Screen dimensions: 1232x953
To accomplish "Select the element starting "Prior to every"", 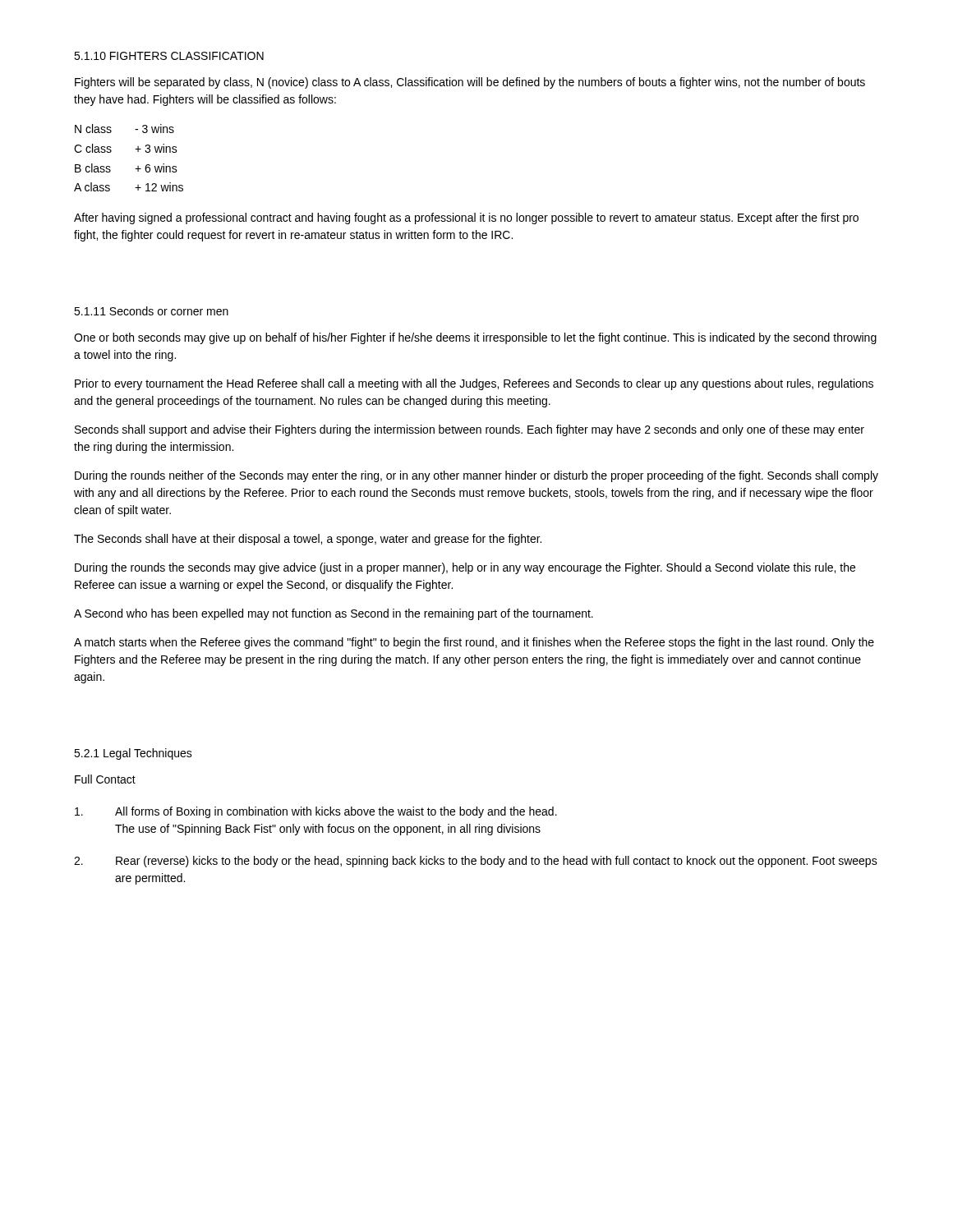I will tap(474, 392).
